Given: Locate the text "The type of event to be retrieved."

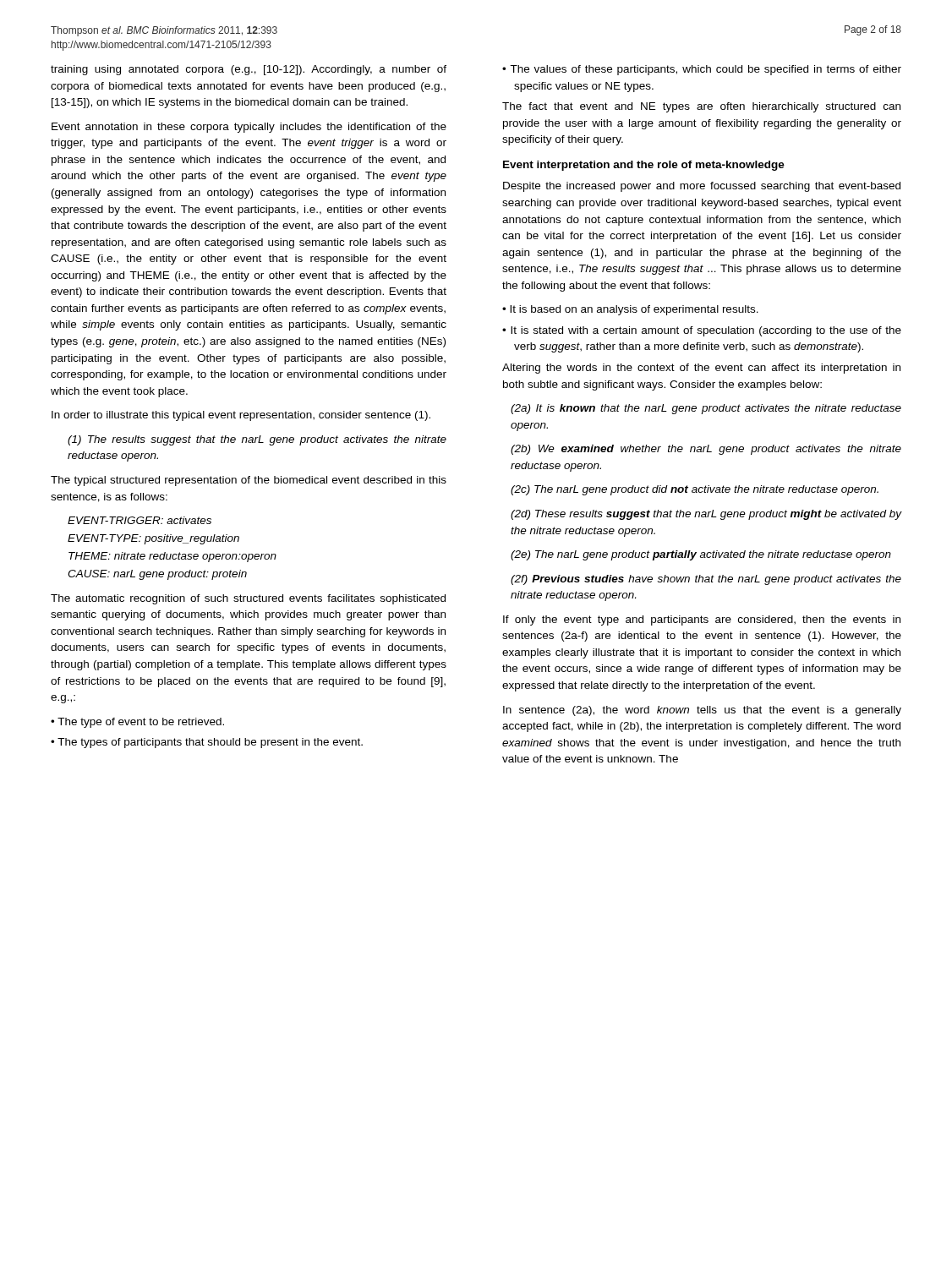Looking at the screenshot, I should [137, 723].
